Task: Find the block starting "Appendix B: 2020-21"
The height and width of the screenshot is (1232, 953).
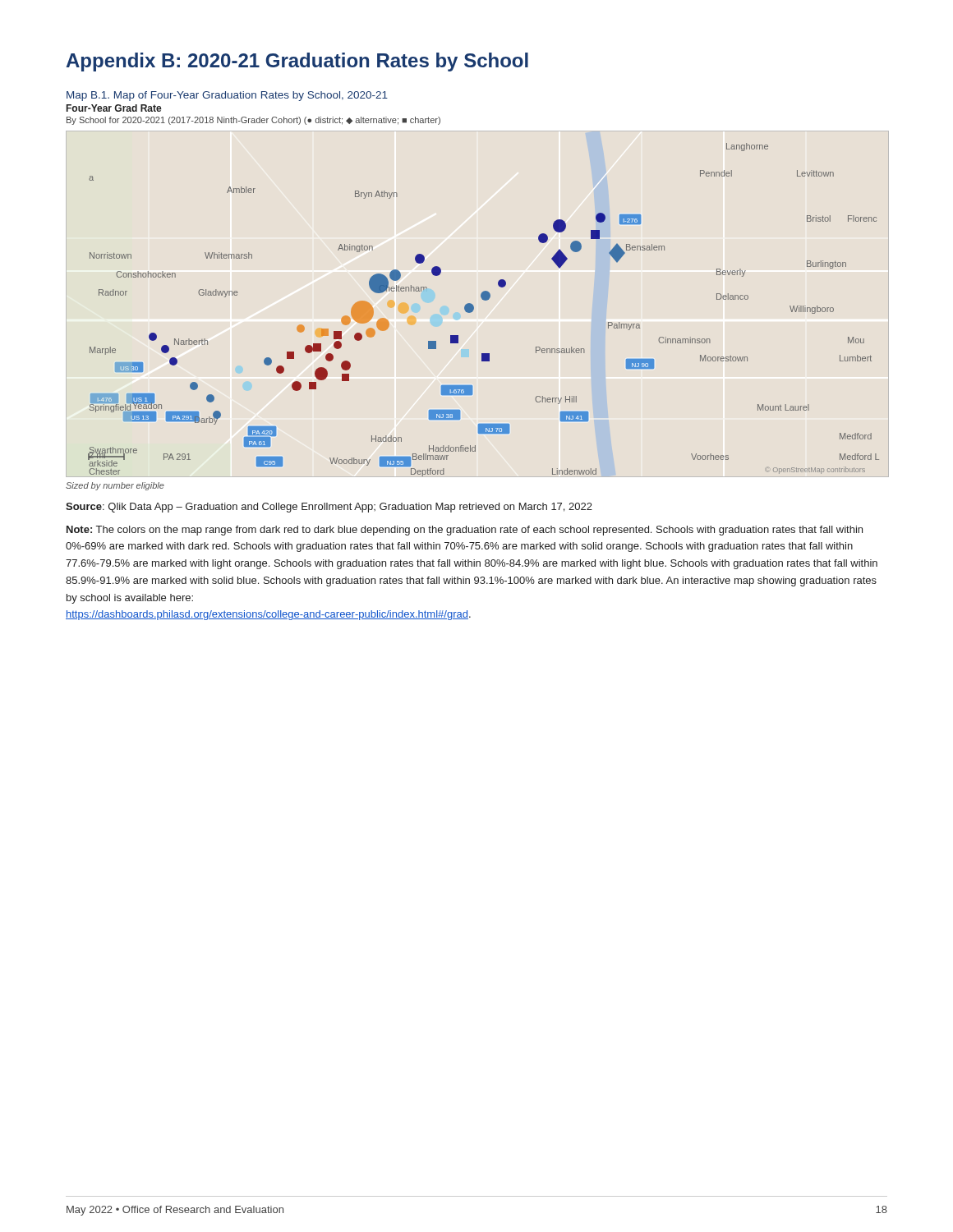Action: pos(297,60)
